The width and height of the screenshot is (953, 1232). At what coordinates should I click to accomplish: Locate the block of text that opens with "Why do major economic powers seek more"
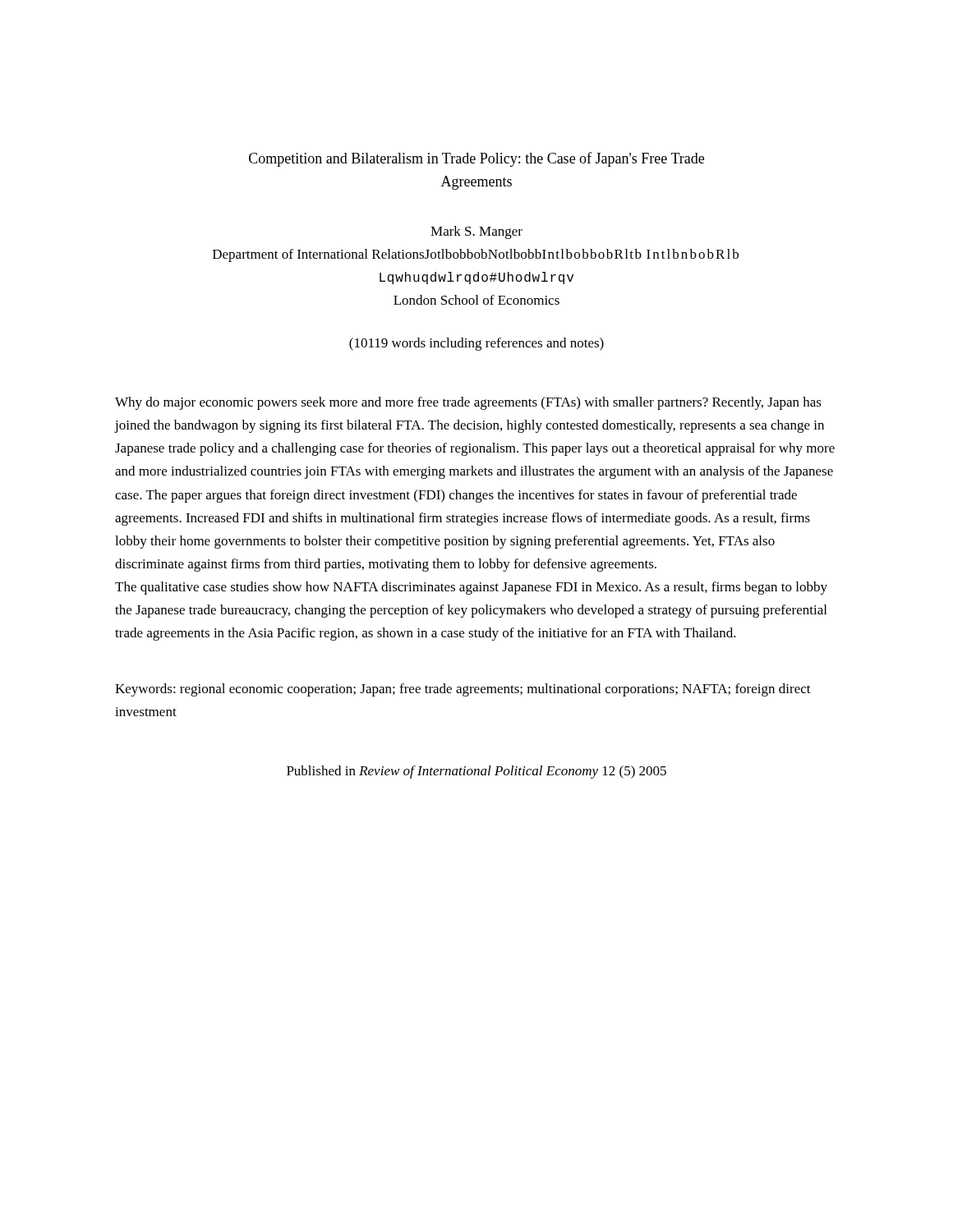tap(476, 518)
